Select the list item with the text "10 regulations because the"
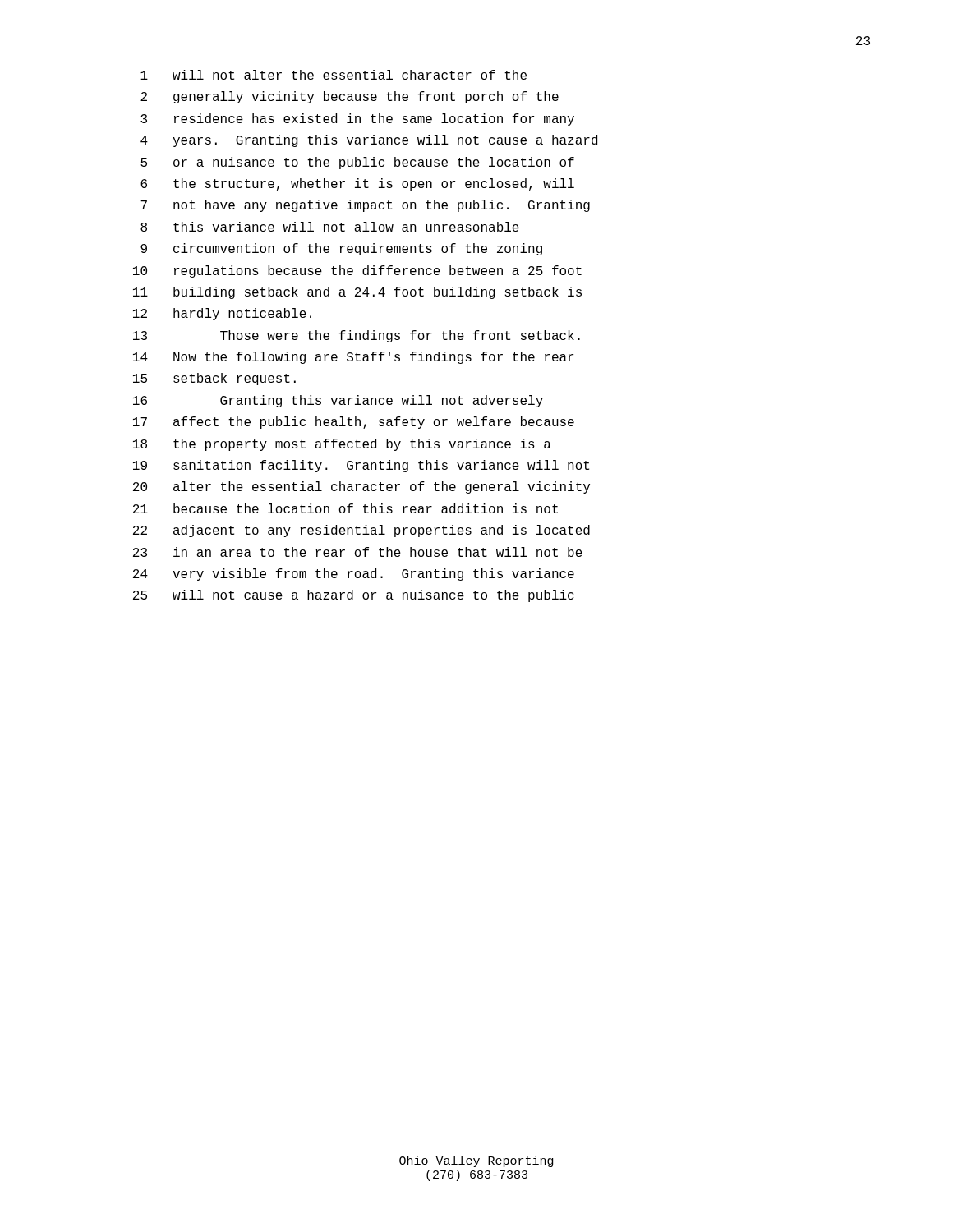 coord(341,272)
